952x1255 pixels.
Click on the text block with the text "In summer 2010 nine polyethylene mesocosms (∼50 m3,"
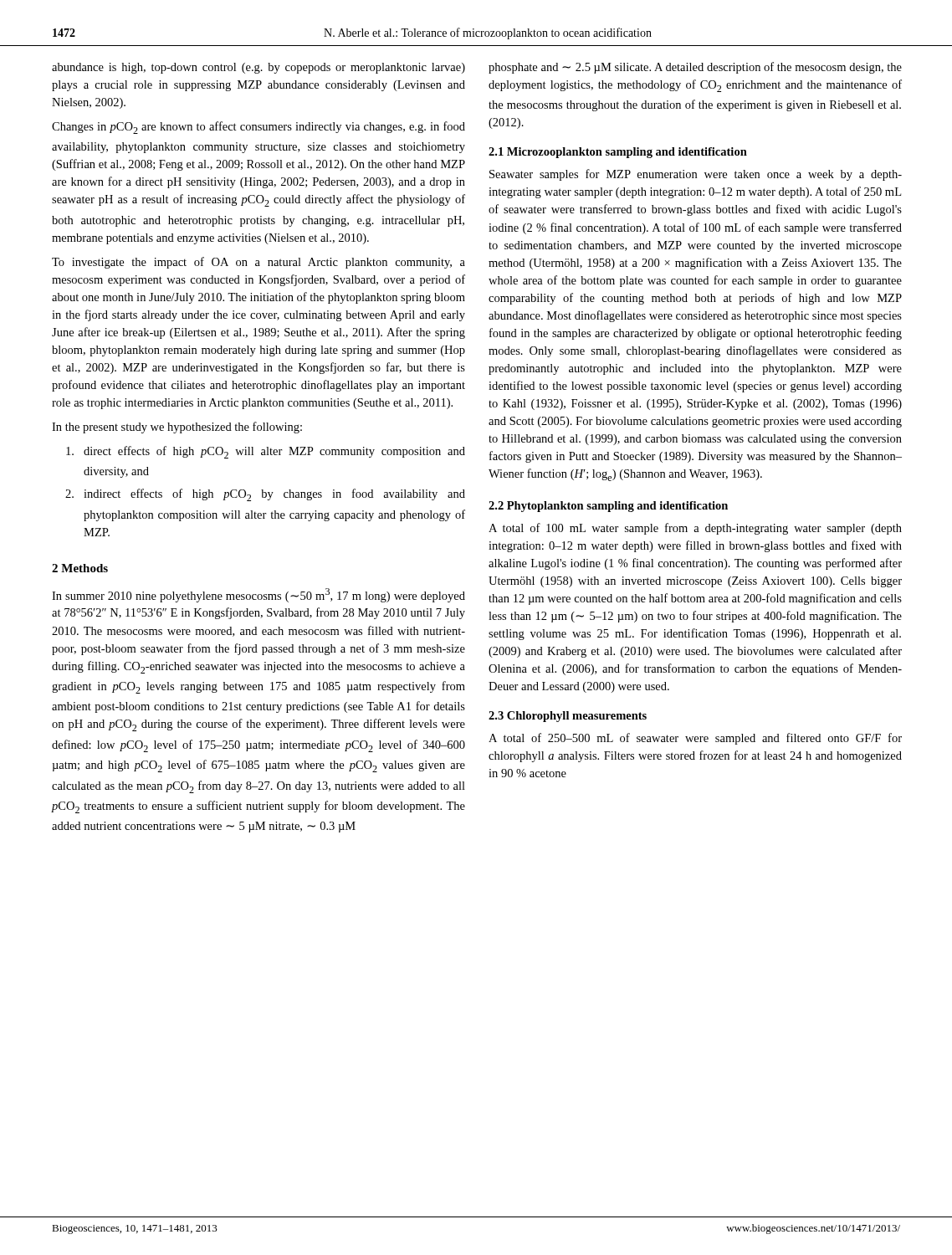(x=259, y=710)
